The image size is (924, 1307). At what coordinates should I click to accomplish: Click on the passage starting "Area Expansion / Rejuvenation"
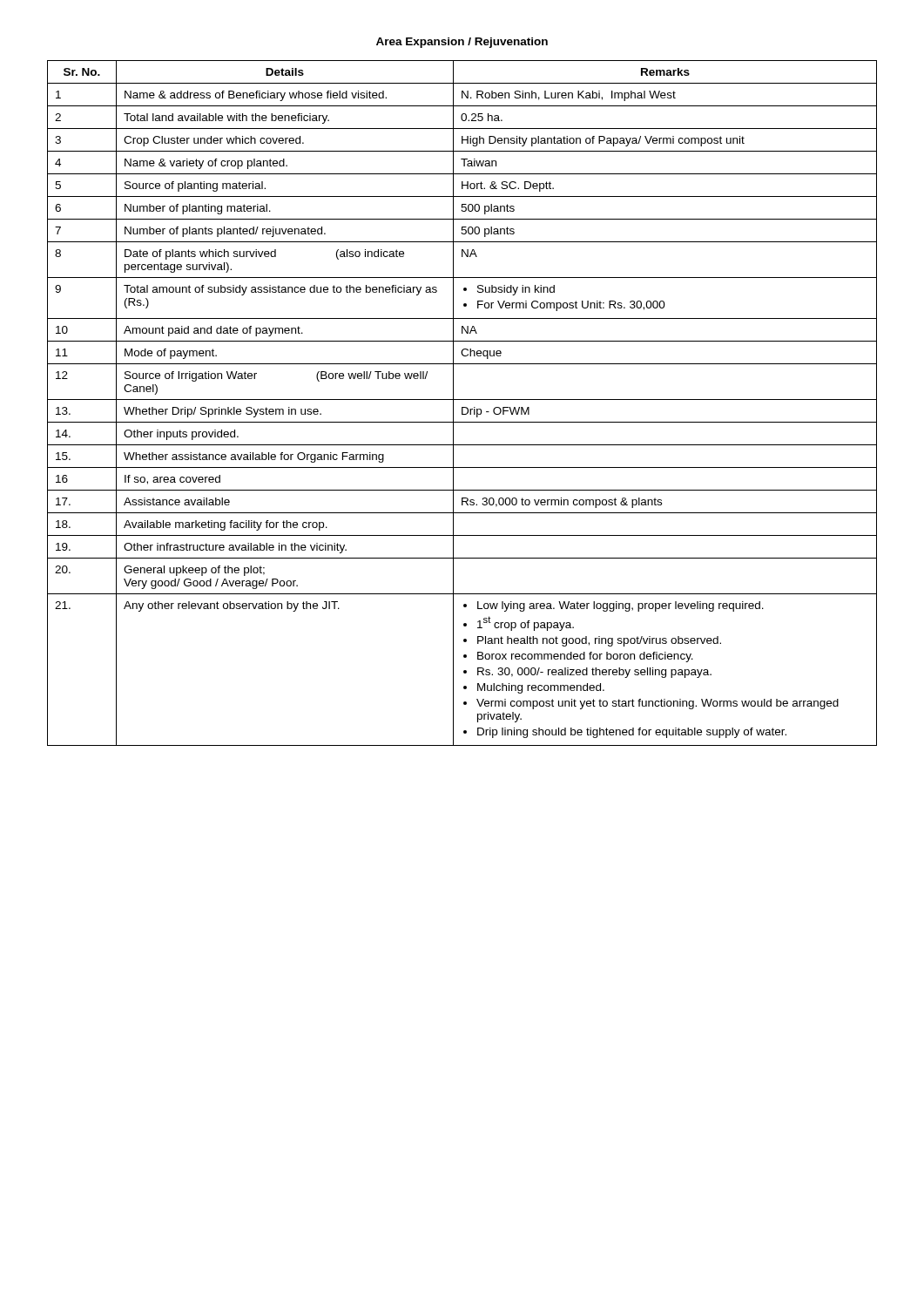(x=462, y=41)
